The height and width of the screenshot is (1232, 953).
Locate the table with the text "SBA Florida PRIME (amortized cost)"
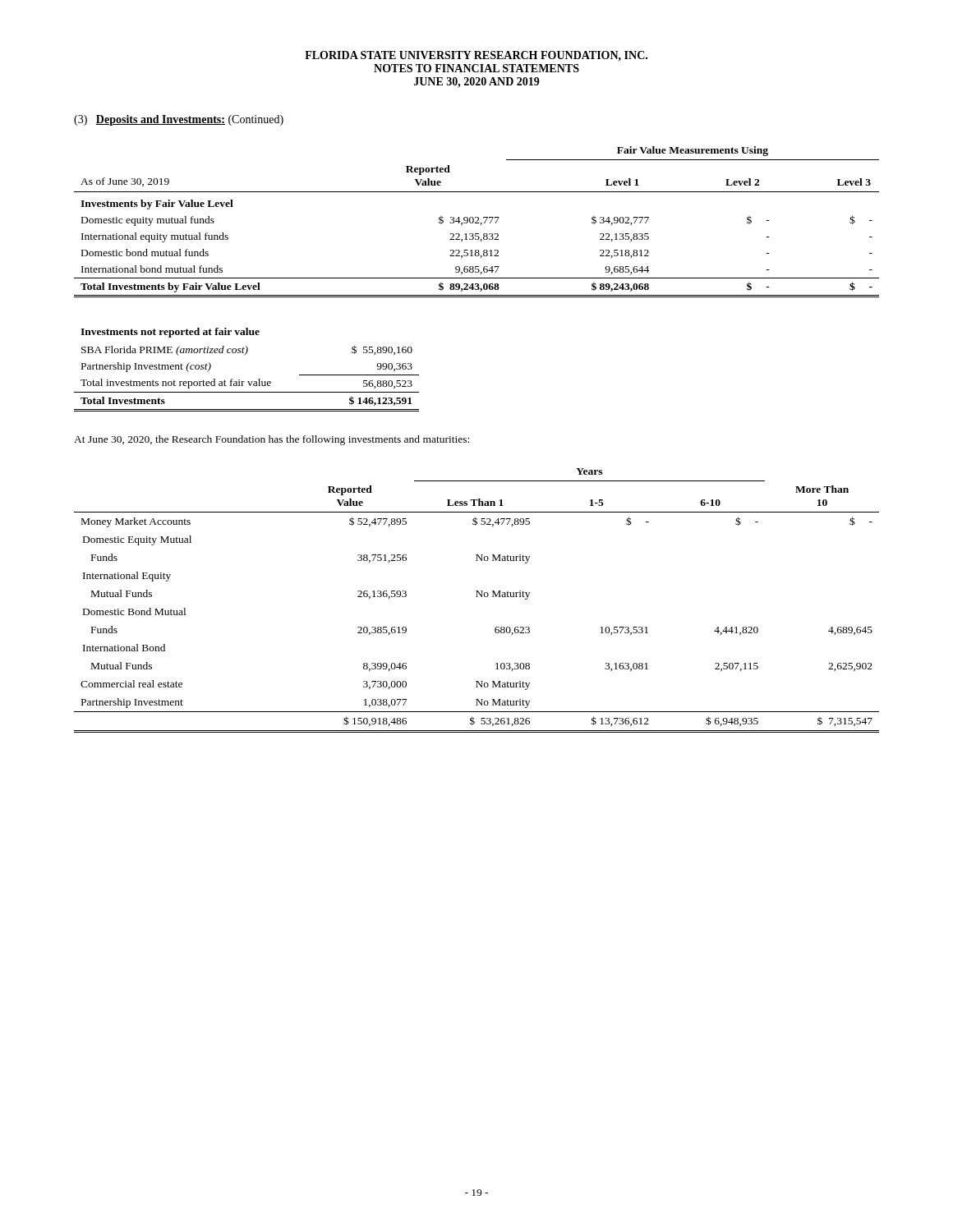(x=476, y=366)
